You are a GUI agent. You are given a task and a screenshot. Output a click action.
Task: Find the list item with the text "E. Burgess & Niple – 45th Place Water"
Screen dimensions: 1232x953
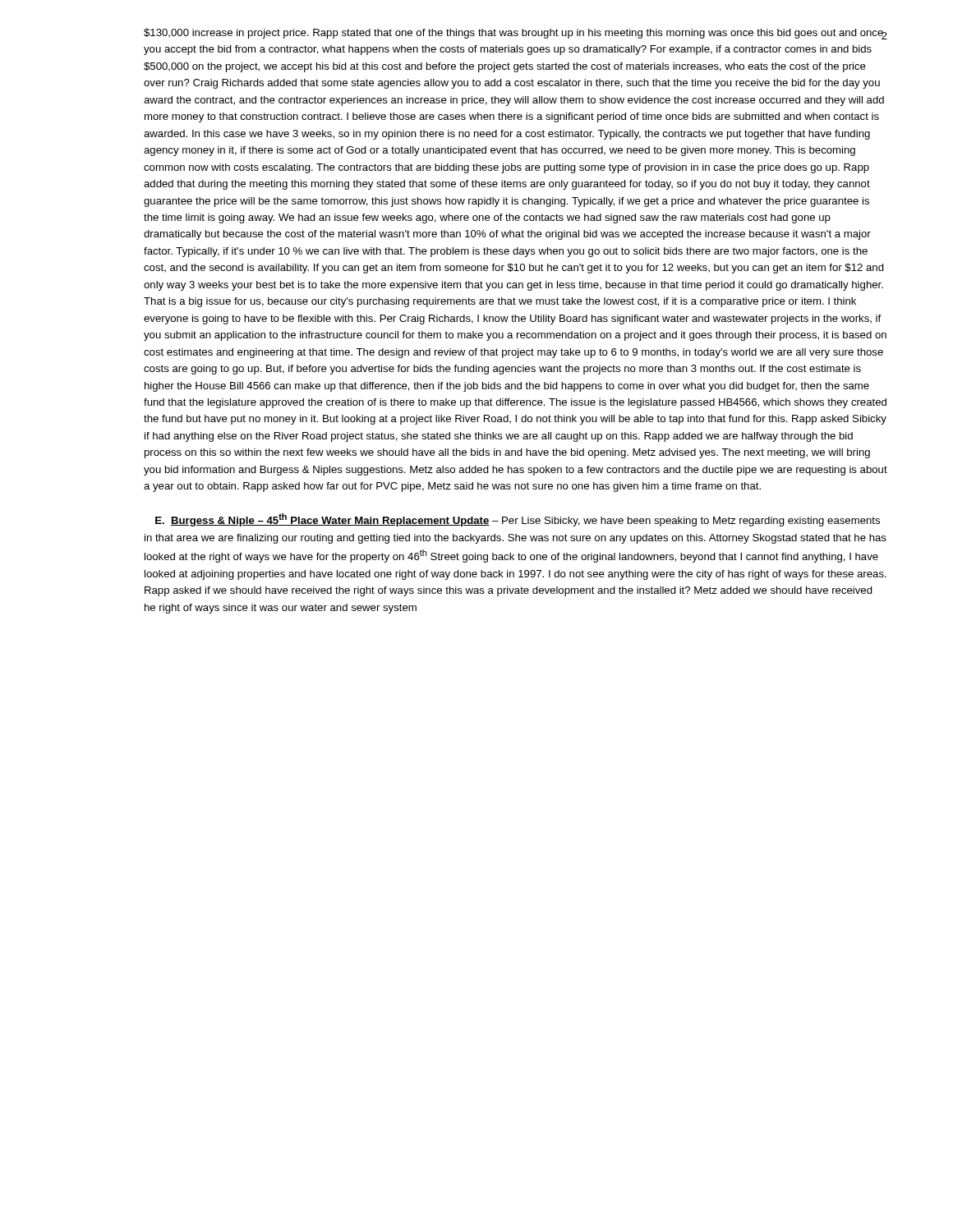tap(515, 564)
